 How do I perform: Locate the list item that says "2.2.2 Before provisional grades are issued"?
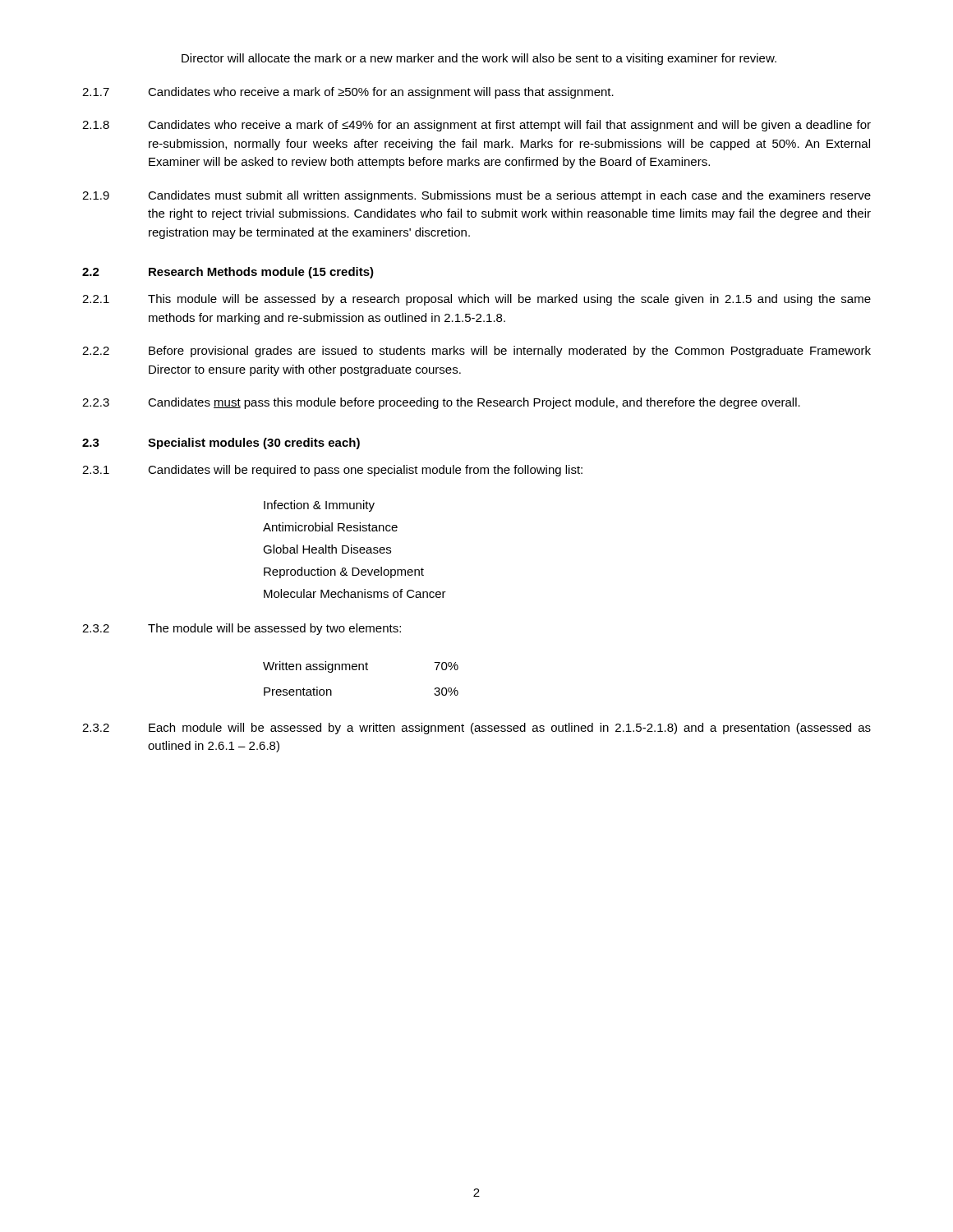coord(476,360)
